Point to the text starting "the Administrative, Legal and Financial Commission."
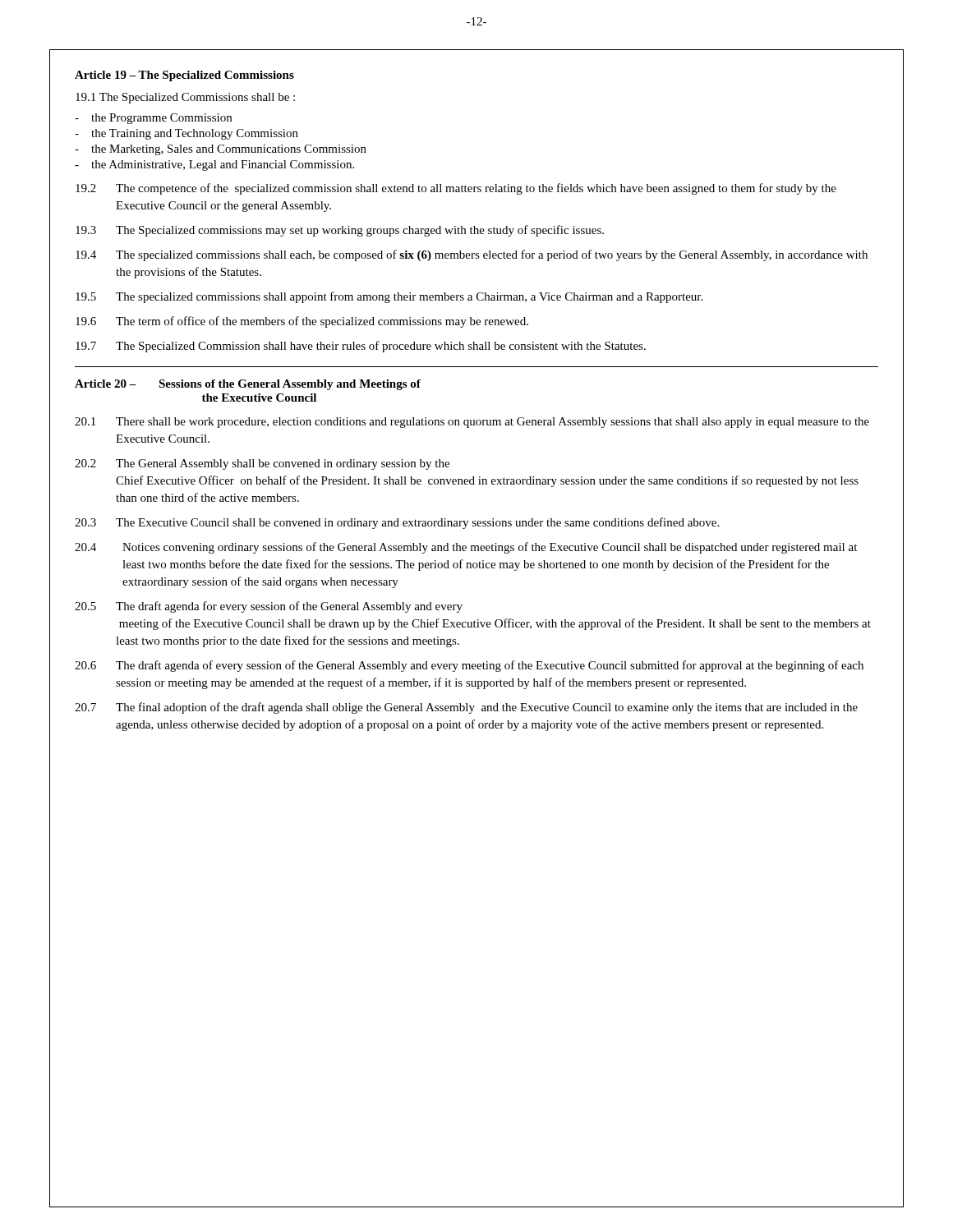This screenshot has width=953, height=1232. click(223, 164)
